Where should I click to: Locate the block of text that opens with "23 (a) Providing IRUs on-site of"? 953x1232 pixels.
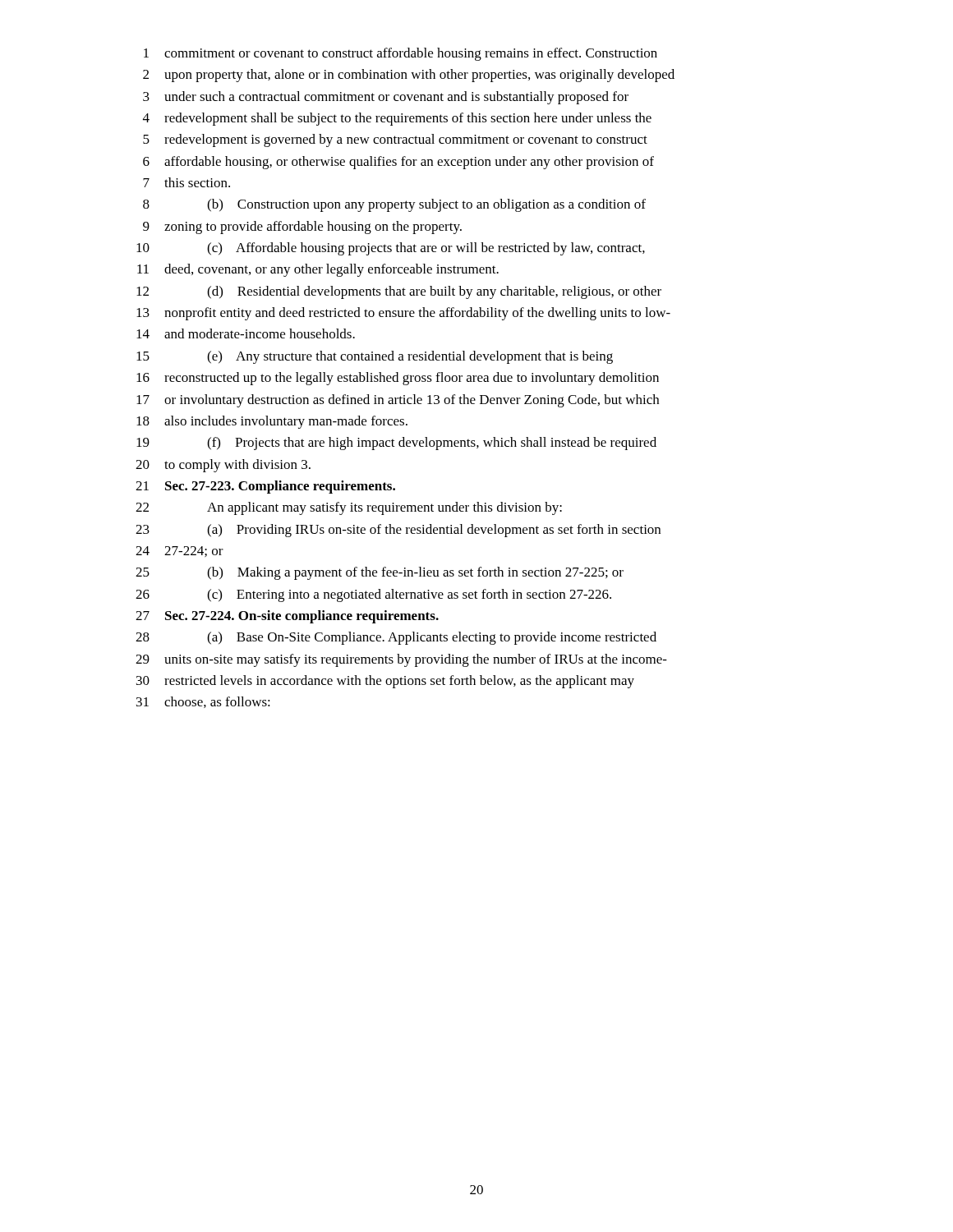point(500,540)
